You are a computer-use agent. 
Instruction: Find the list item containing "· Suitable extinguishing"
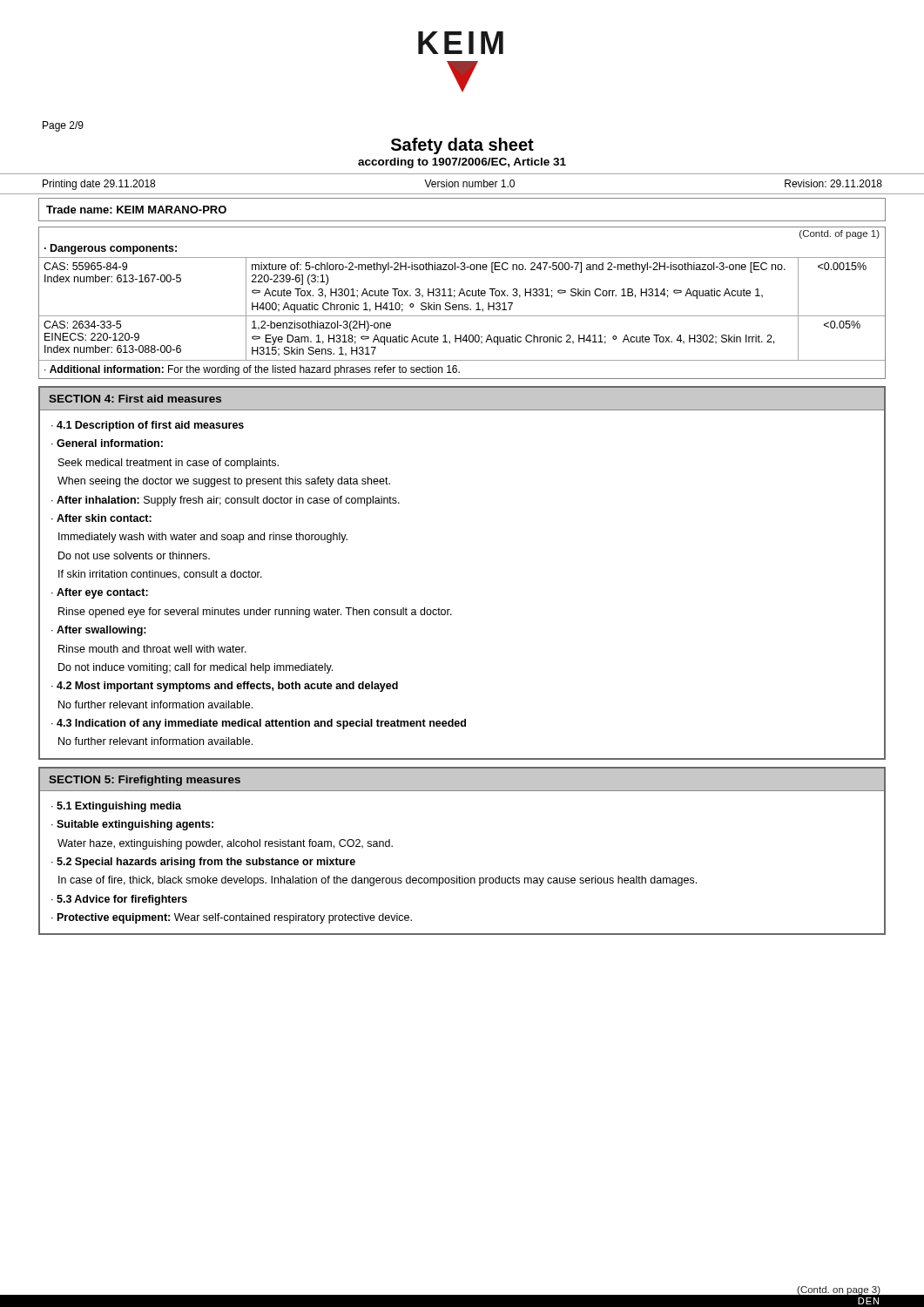133,824
